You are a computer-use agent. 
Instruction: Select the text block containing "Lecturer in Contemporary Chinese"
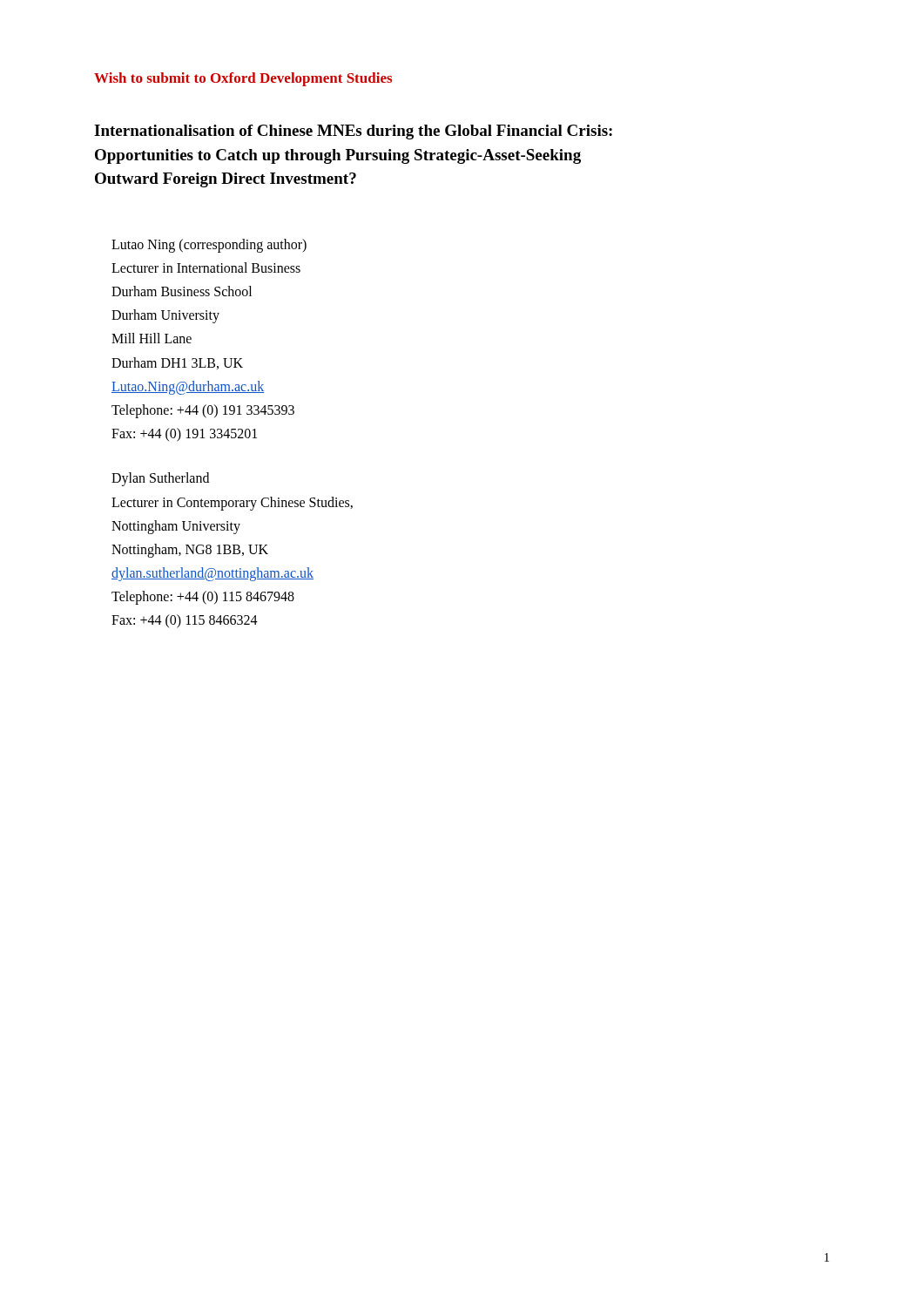232,504
